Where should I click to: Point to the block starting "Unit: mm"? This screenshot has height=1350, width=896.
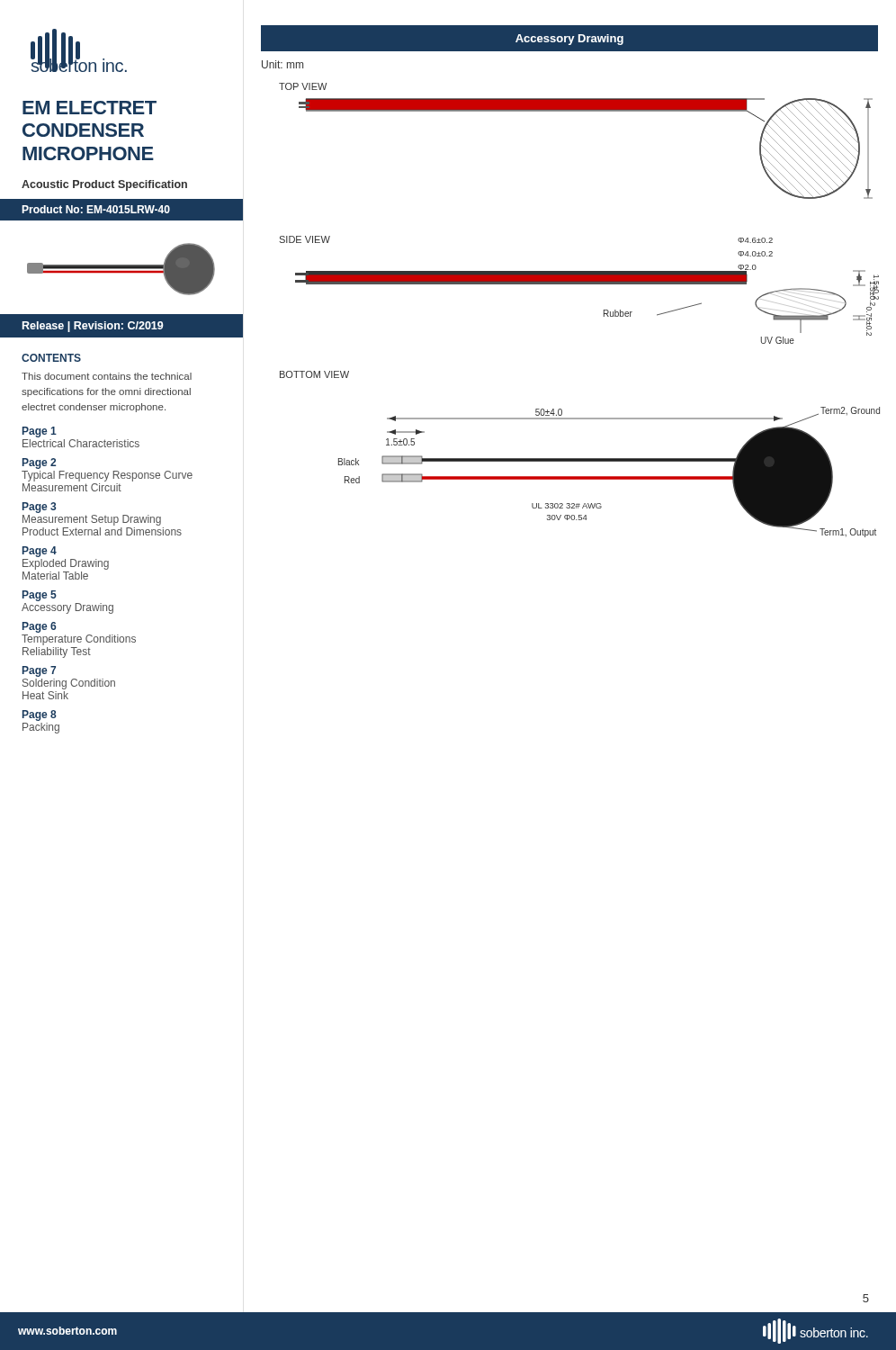(283, 65)
